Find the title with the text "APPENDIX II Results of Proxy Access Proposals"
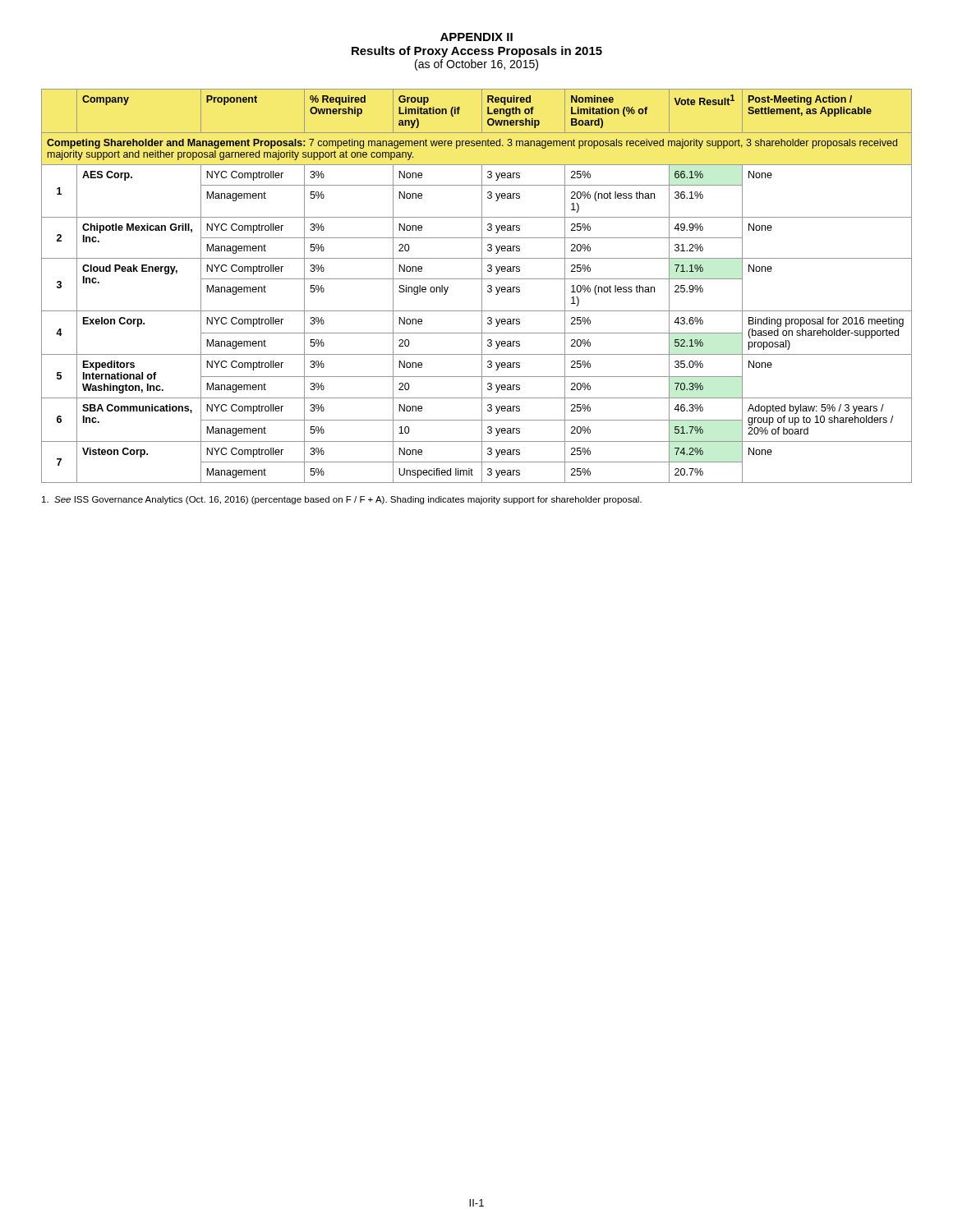 [476, 50]
